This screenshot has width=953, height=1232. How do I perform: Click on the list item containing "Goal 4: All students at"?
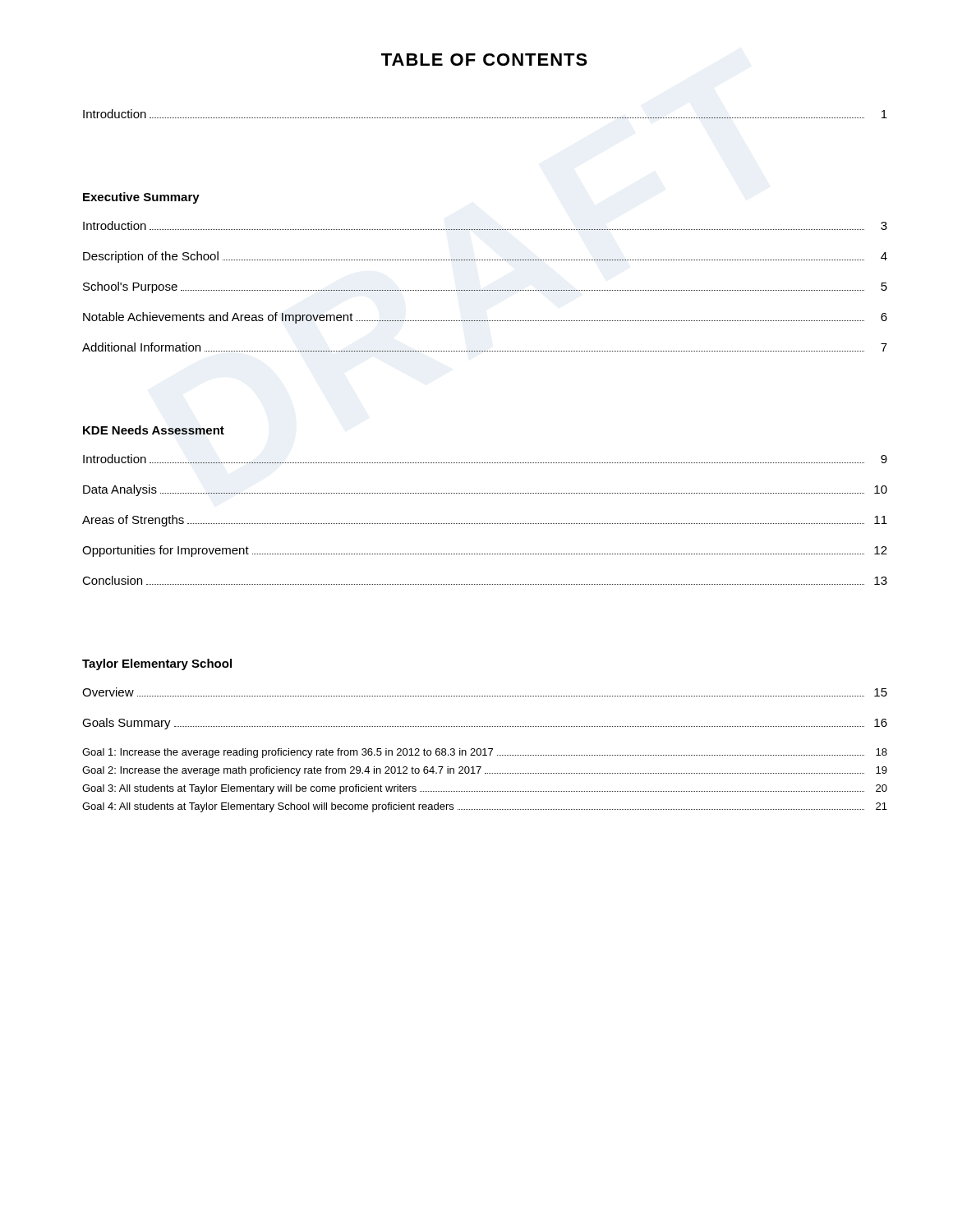[x=485, y=806]
